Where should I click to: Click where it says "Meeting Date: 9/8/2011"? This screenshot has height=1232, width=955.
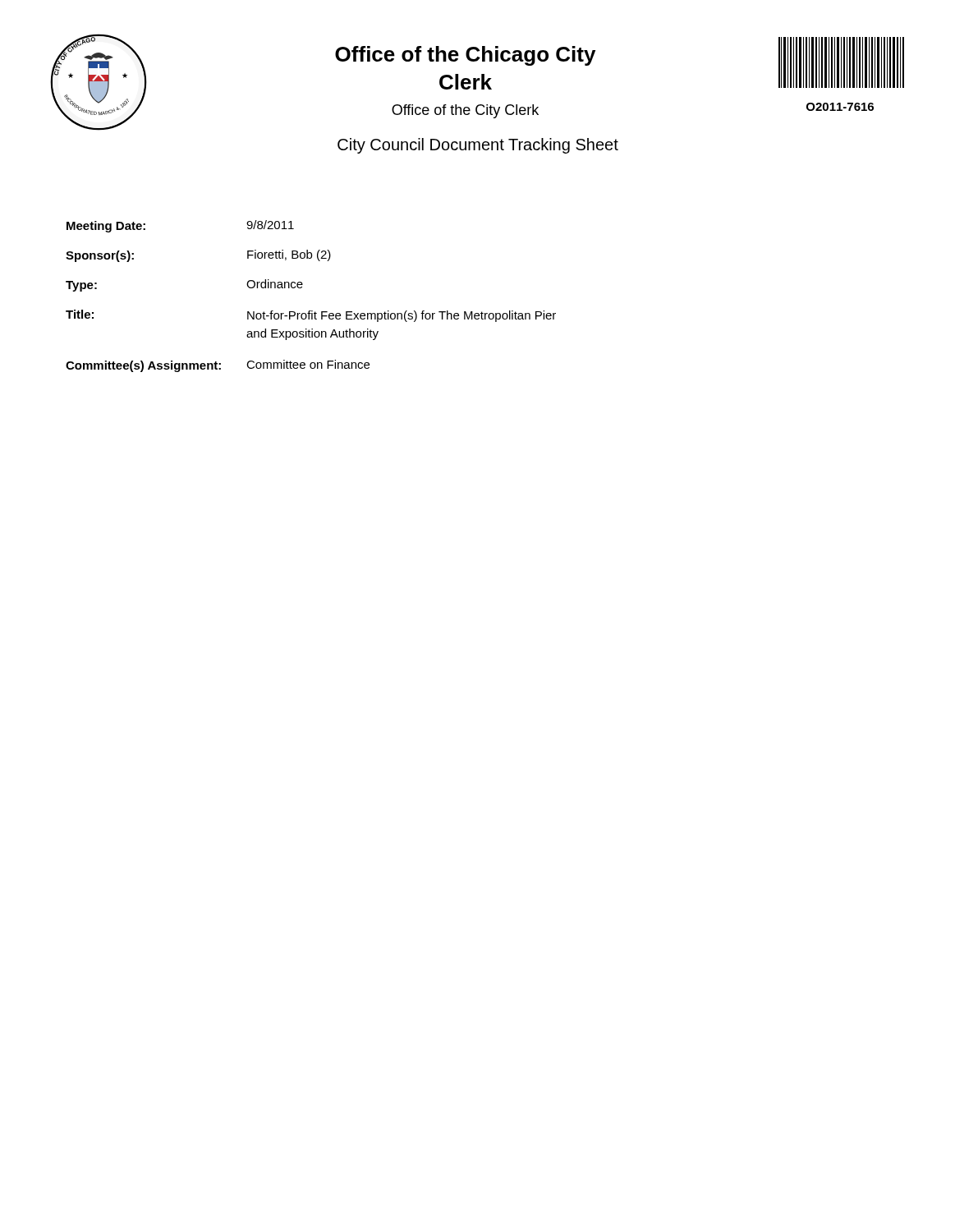[x=107, y=226]
